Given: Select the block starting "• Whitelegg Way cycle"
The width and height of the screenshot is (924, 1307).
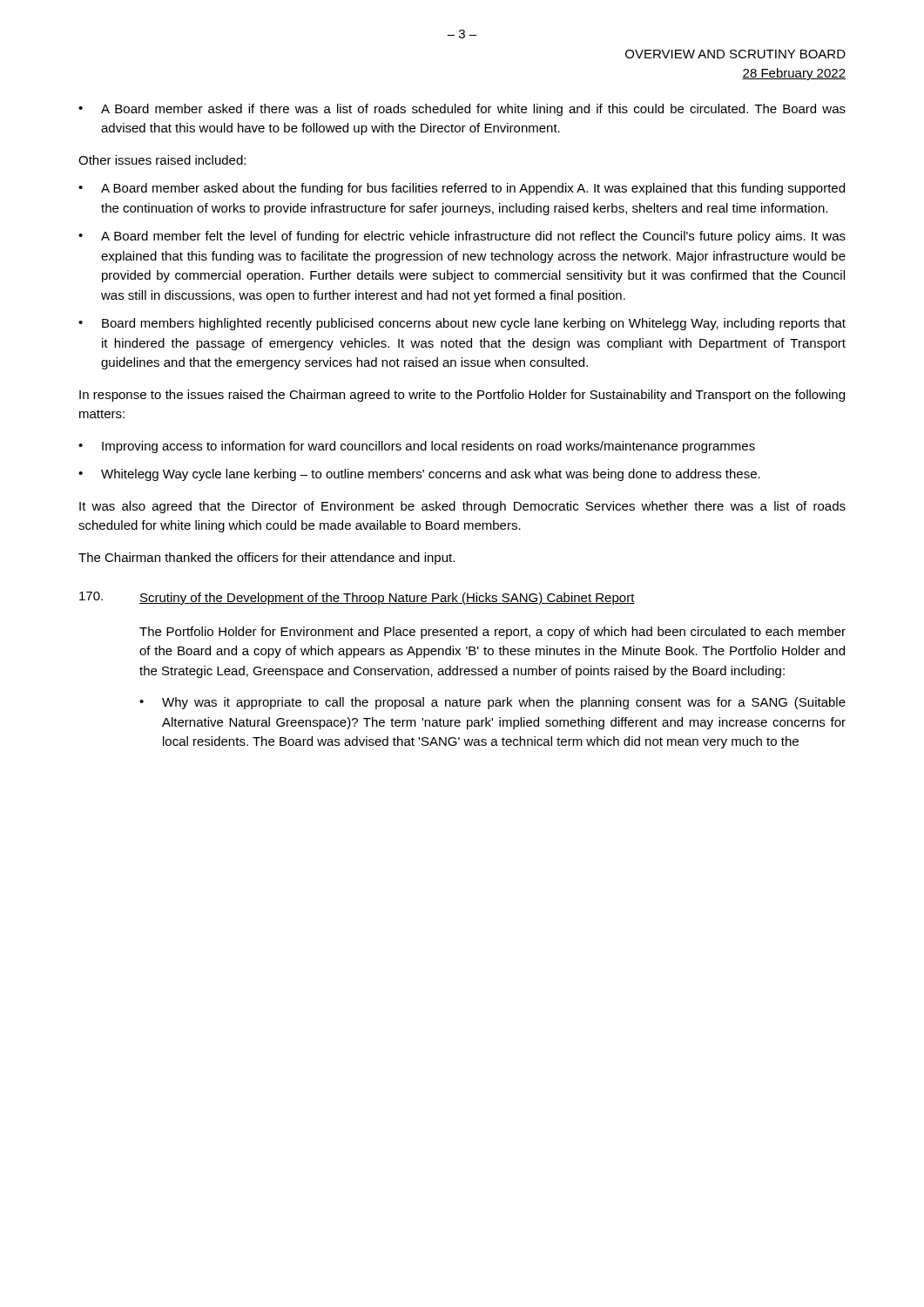Looking at the screenshot, I should coord(462,474).
